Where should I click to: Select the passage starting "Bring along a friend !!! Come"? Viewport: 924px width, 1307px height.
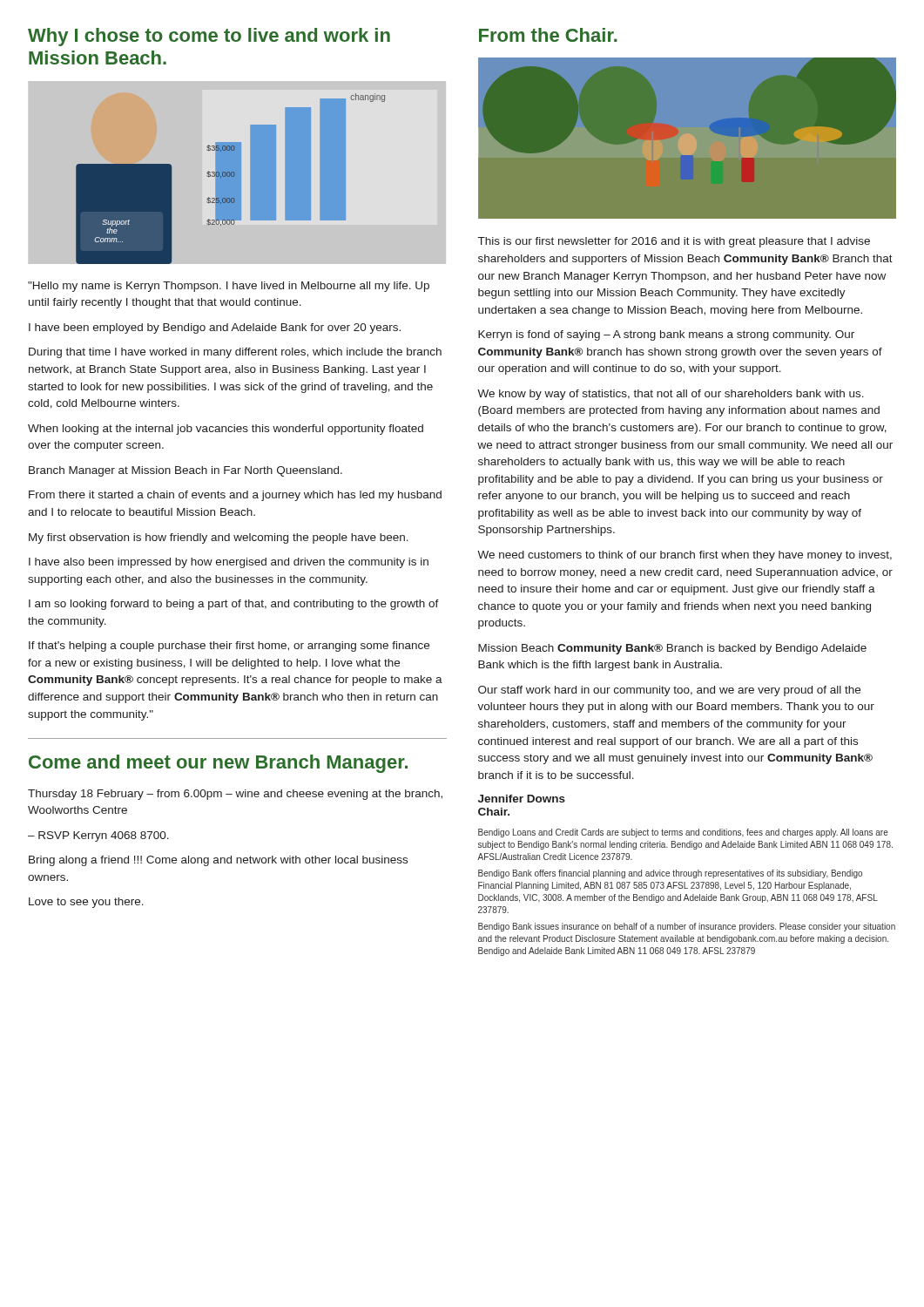click(237, 869)
